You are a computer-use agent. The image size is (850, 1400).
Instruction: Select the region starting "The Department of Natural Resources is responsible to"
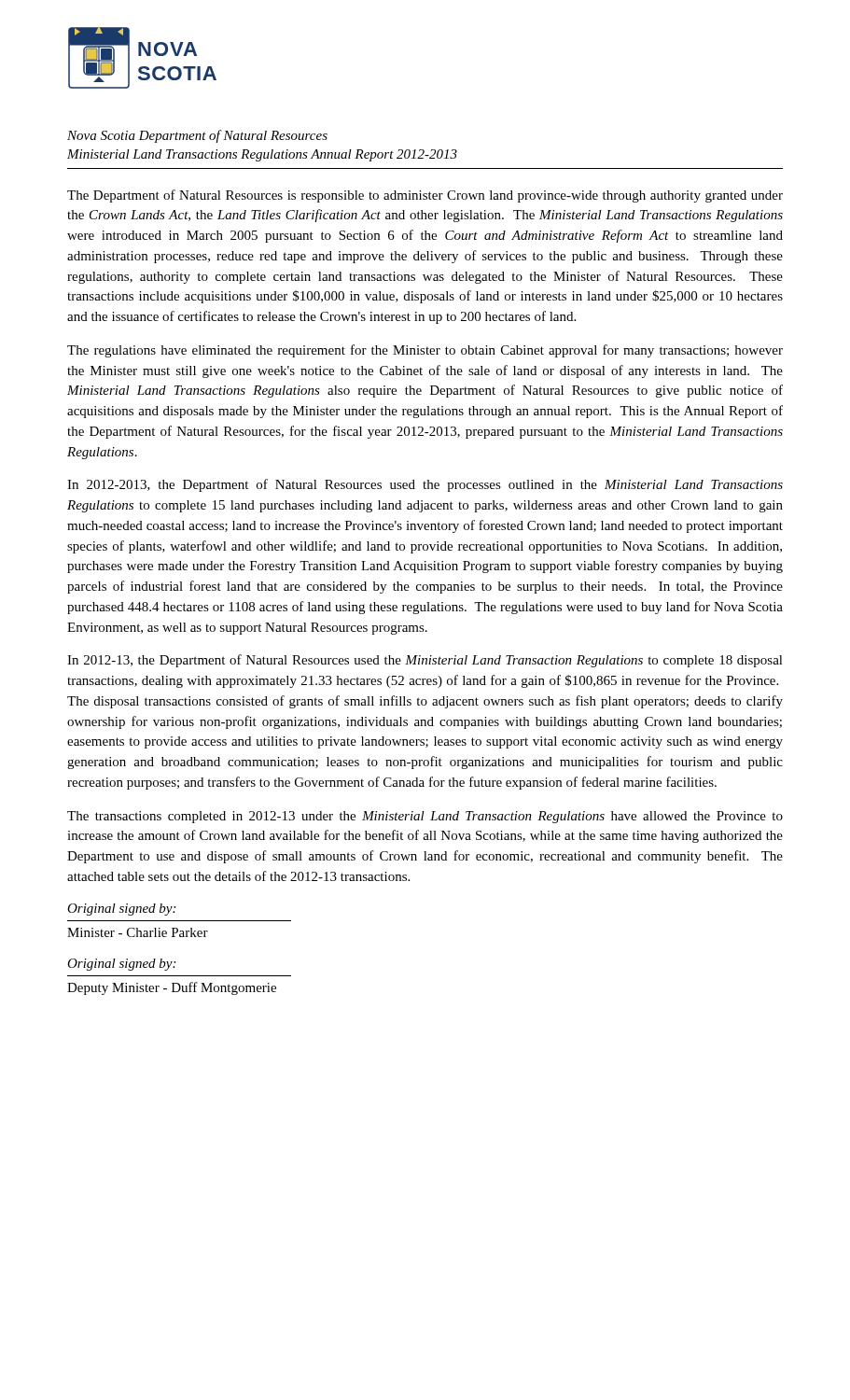pyautogui.click(x=425, y=256)
